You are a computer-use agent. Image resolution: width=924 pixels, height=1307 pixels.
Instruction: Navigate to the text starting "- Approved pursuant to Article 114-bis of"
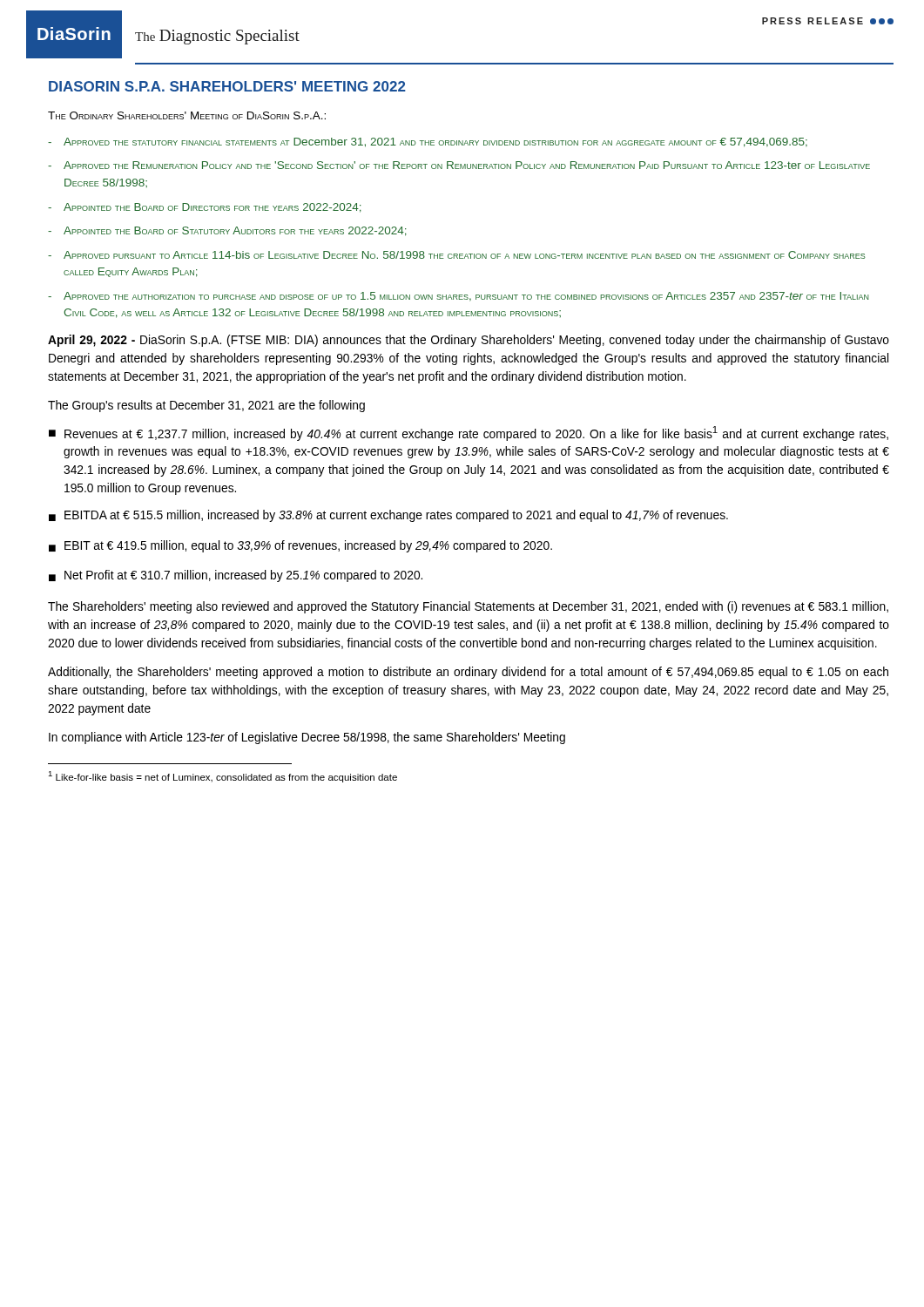469,263
